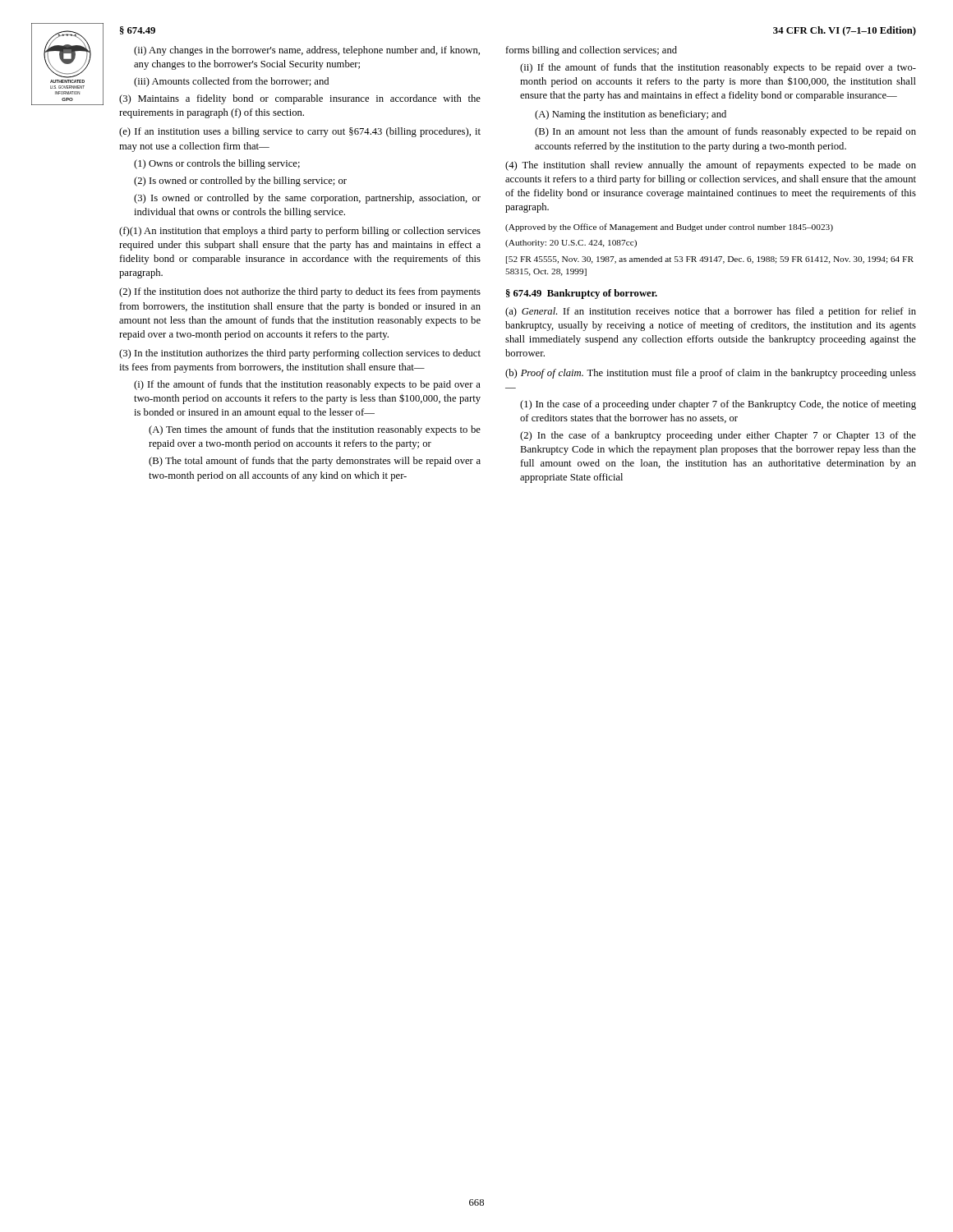Locate the list item that says "(2) Is owned"
The height and width of the screenshot is (1232, 953).
(x=240, y=180)
